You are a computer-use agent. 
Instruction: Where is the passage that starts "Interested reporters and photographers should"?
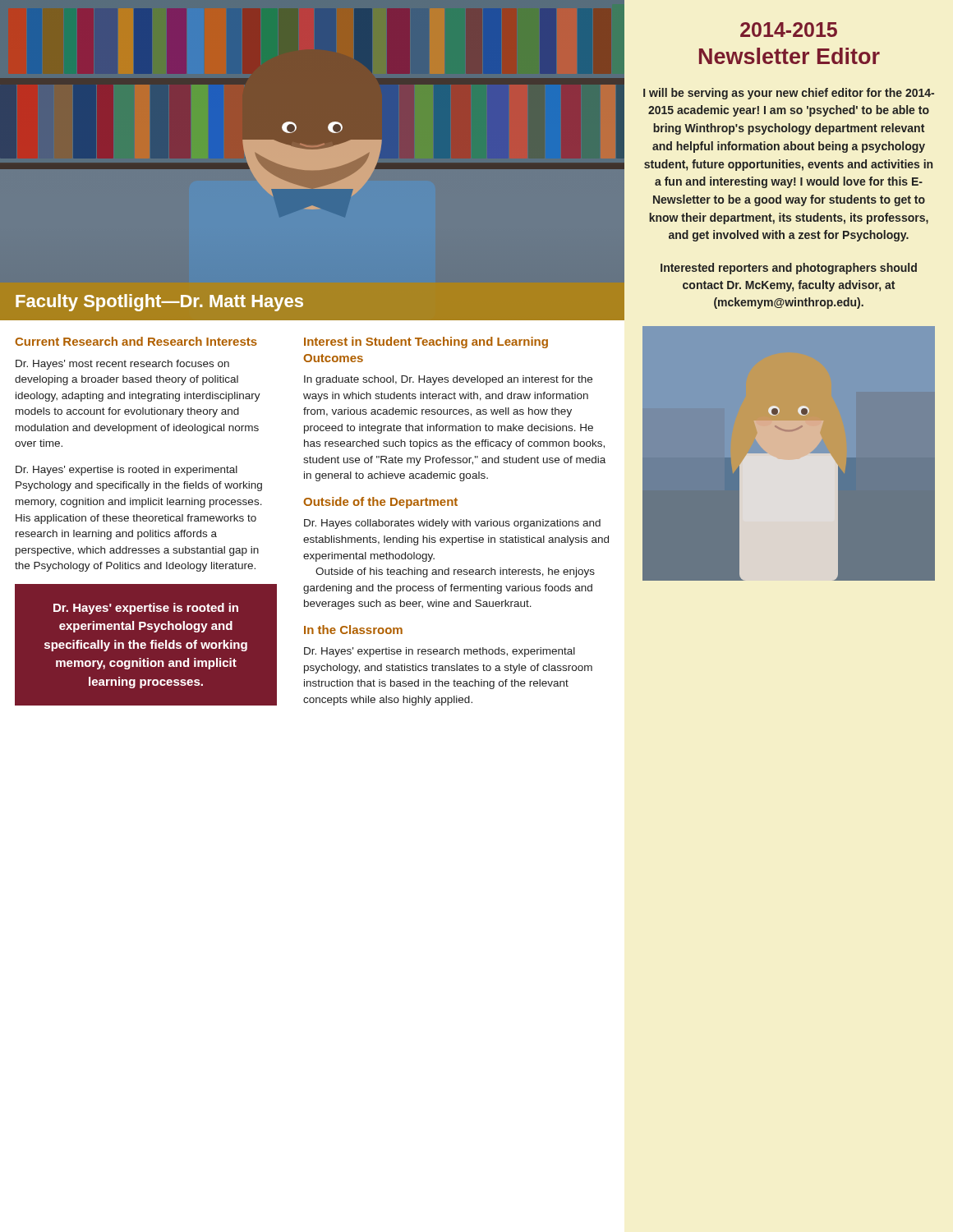[789, 285]
